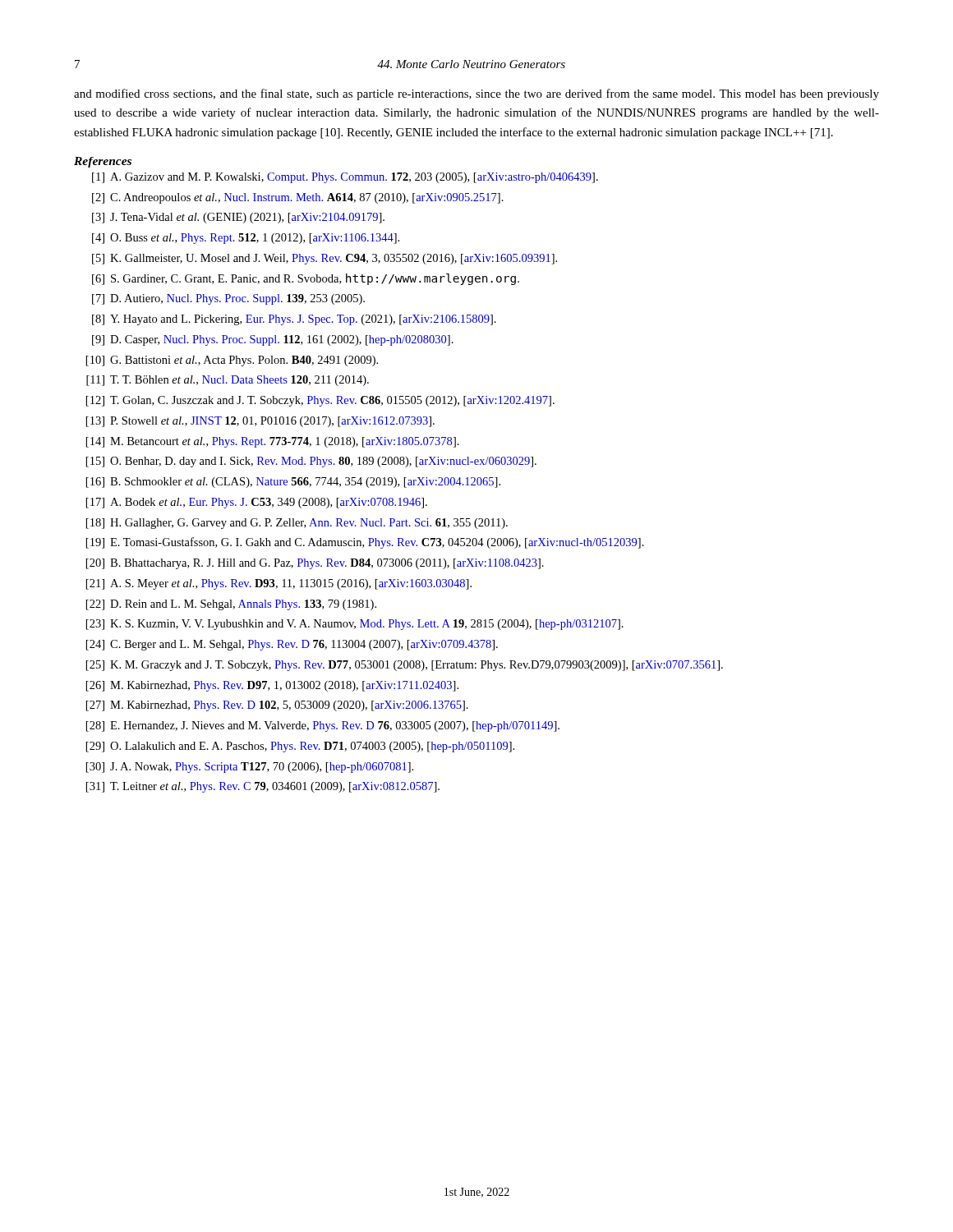Click the passage that begins "[7] D. Autiero, Nucl. Phys. Proc. Suppl."
Viewport: 953px width, 1232px height.
click(x=228, y=299)
